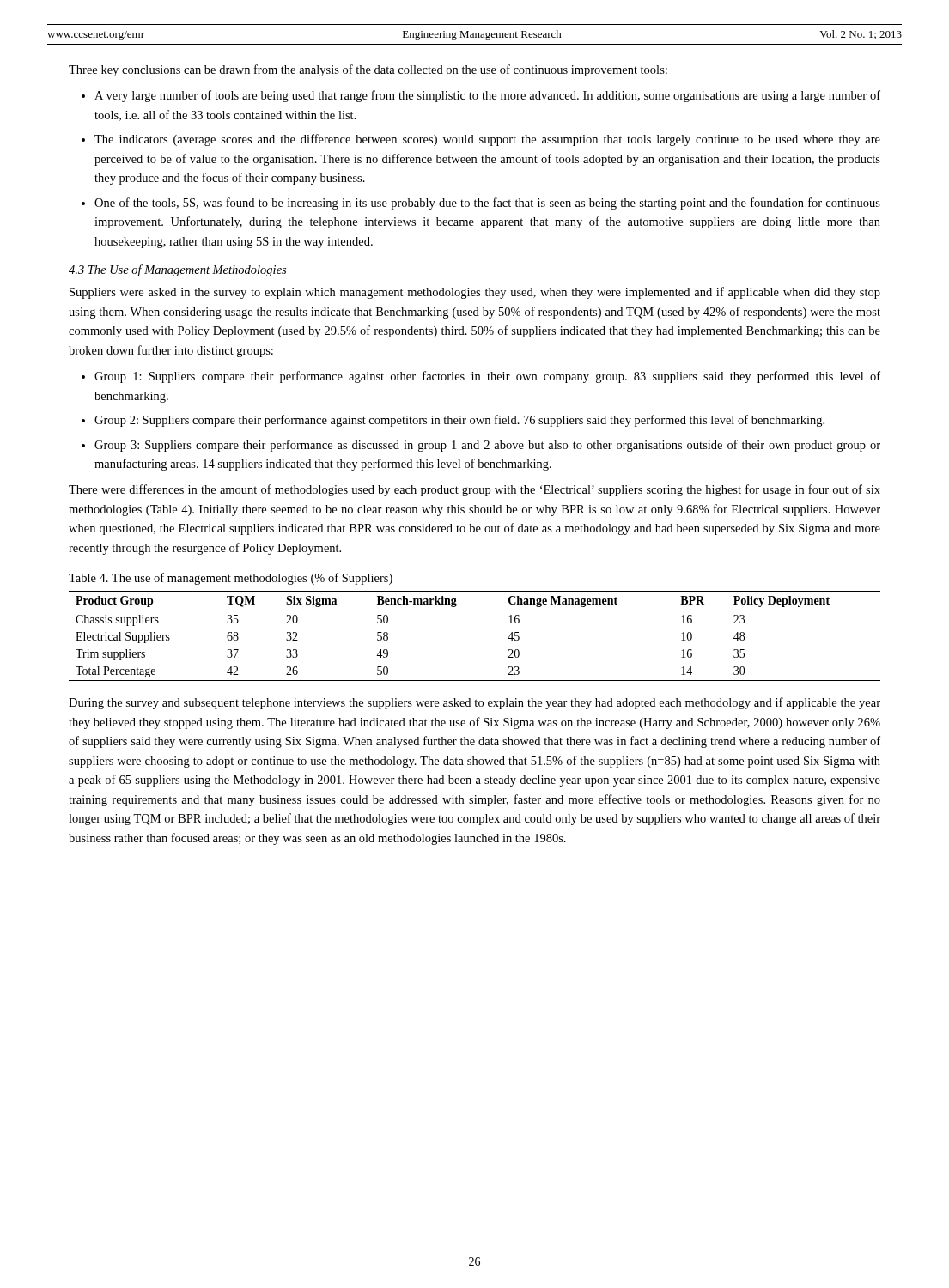Select the list item that reads "A very large number of tools are being"
The width and height of the screenshot is (949, 1288).
click(487, 105)
